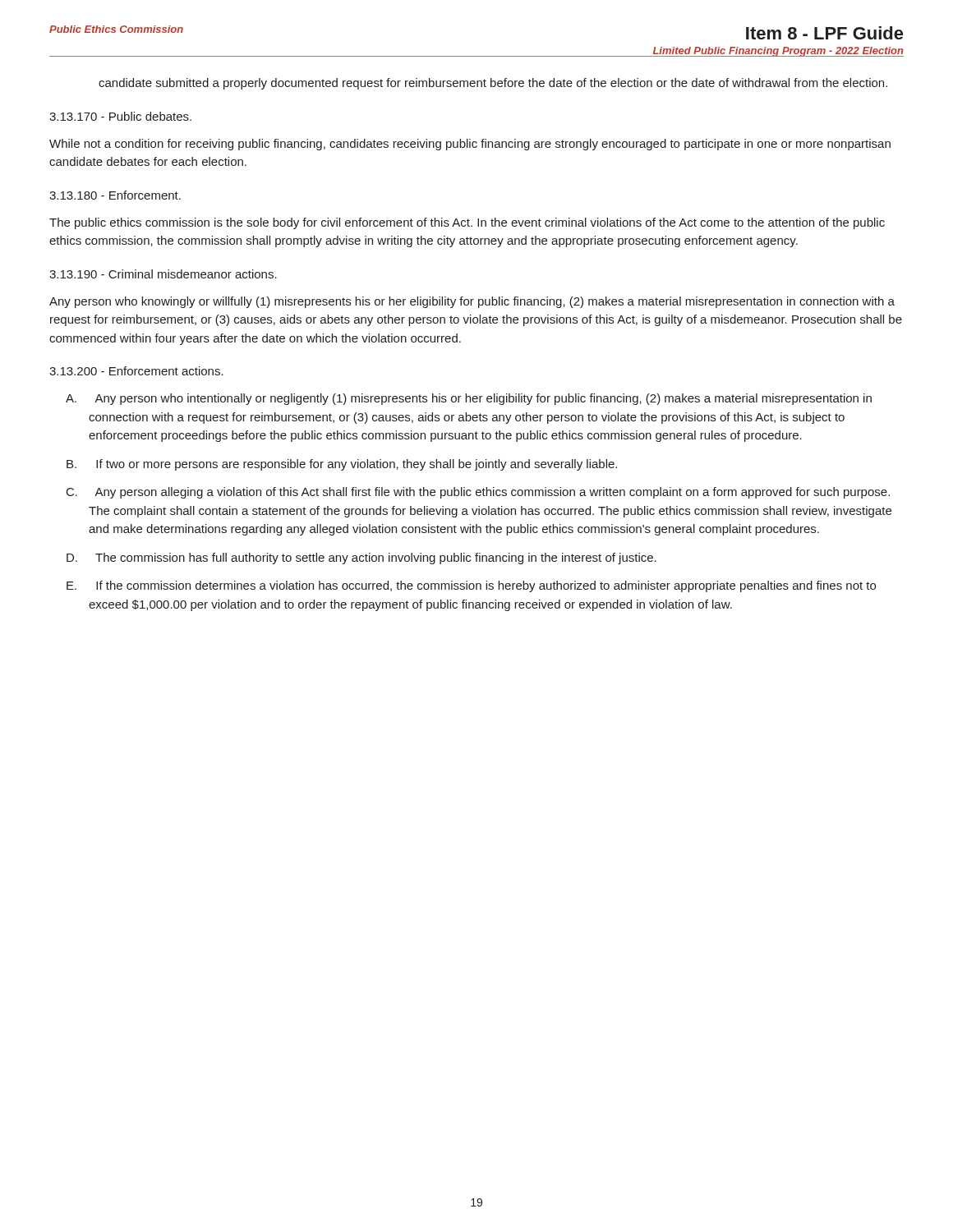The height and width of the screenshot is (1232, 953).
Task: Click the passage that begins "The public ethics commission is the sole"
Action: click(467, 231)
